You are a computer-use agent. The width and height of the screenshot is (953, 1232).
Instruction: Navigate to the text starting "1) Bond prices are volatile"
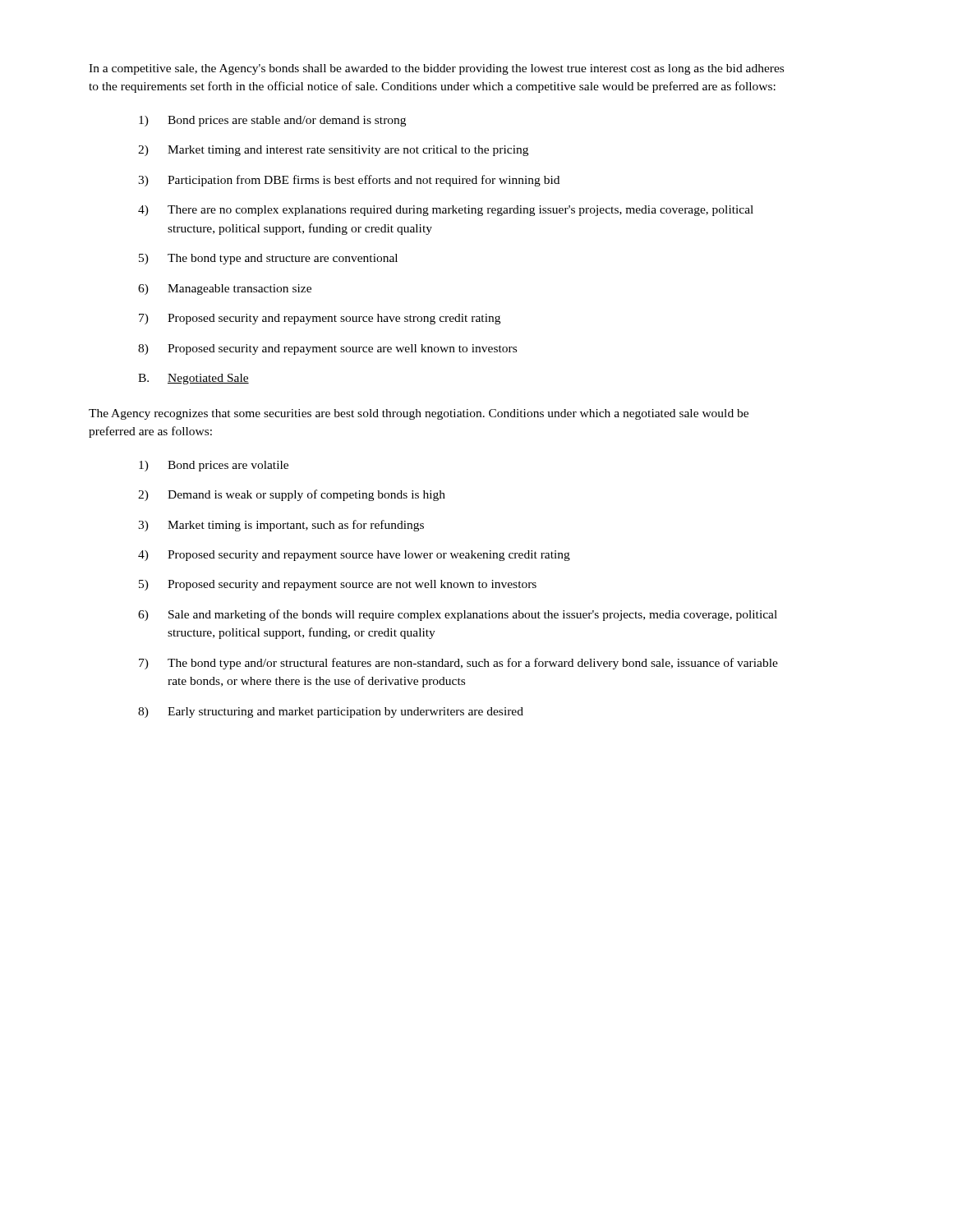click(214, 466)
